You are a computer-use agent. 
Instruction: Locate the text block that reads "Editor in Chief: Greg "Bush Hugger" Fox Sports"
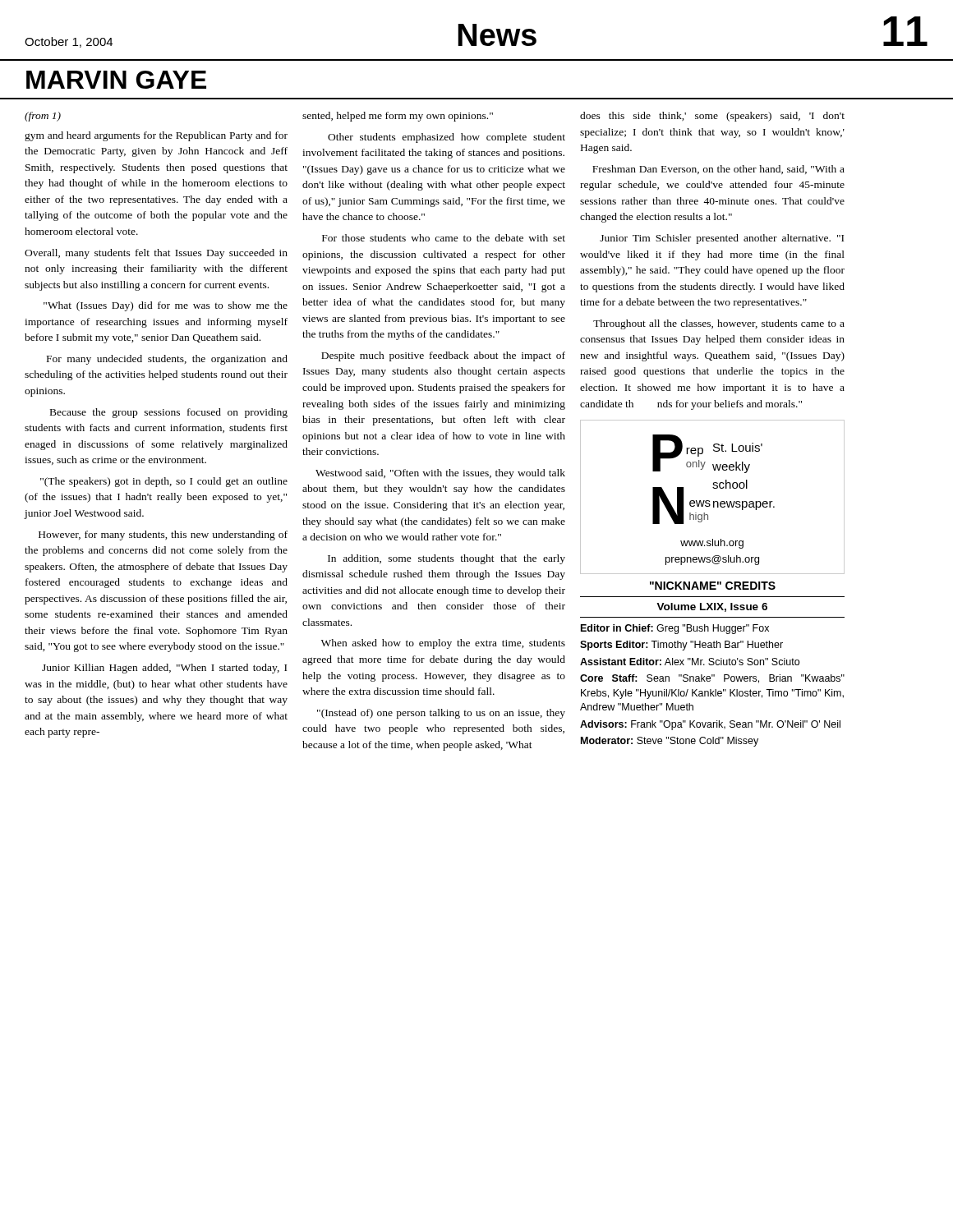click(712, 685)
